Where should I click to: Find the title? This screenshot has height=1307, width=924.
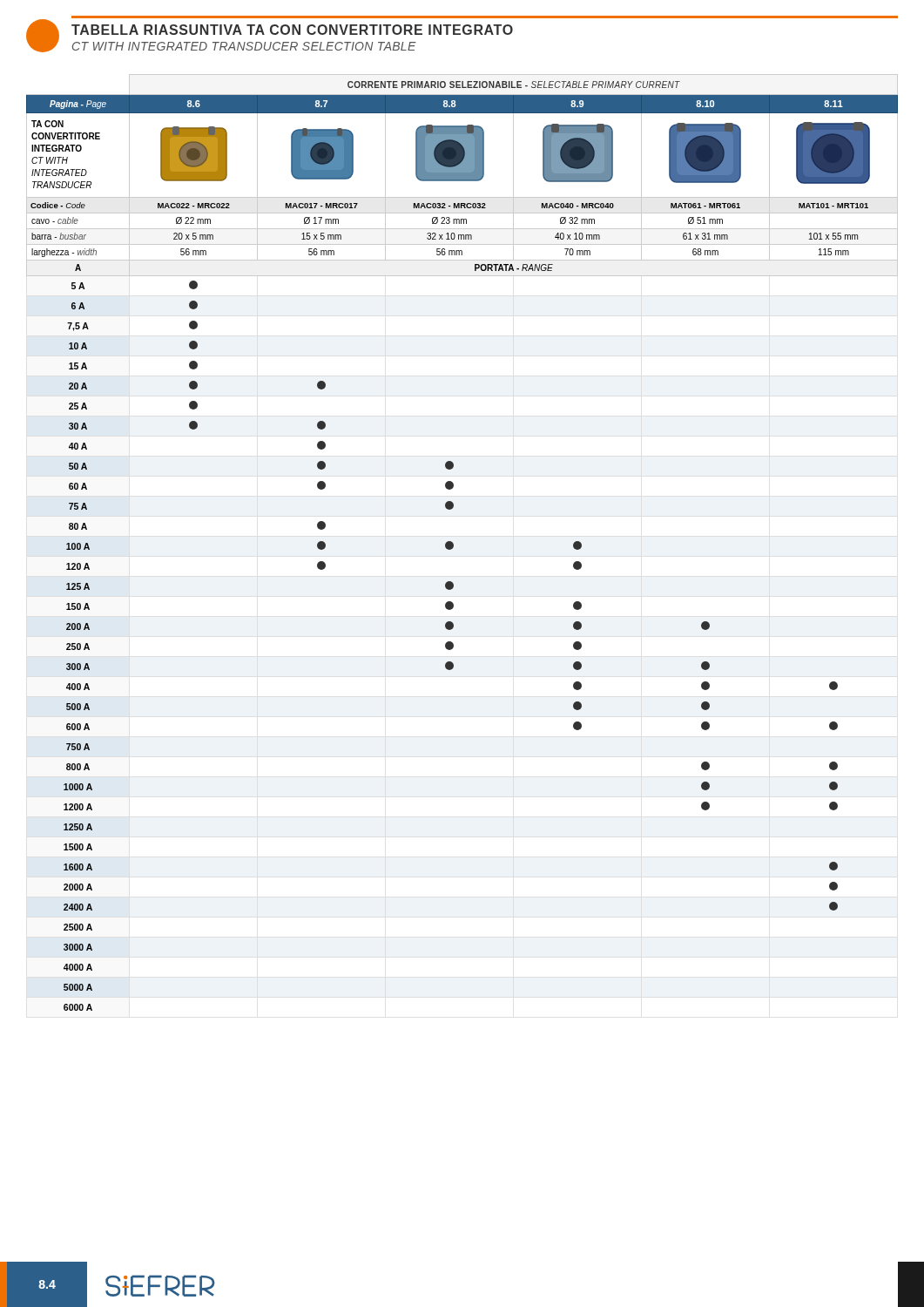462,35
